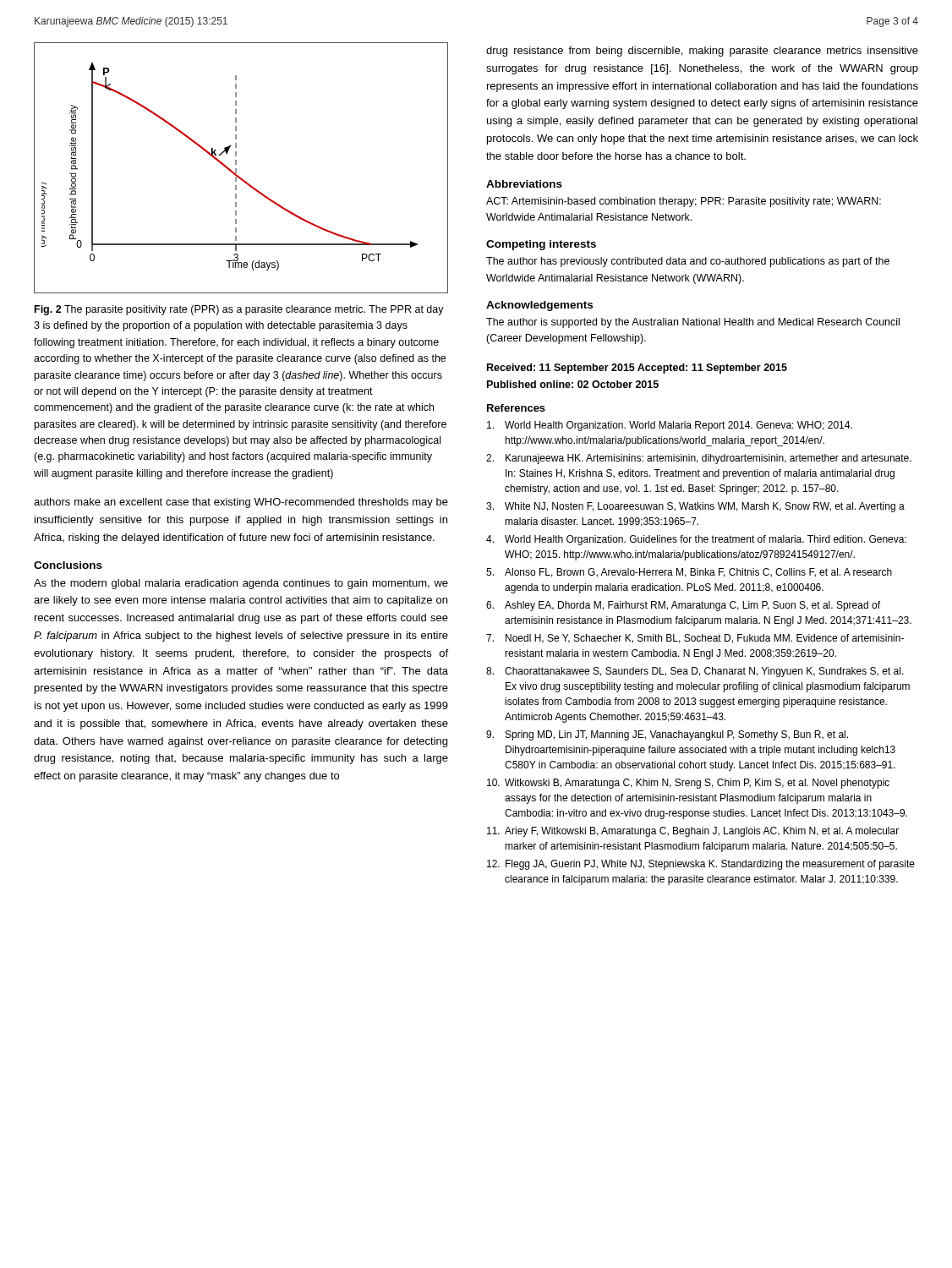This screenshot has width=952, height=1268.
Task: Point to the text block starting "Fig. 2 The parasite"
Action: [x=240, y=391]
